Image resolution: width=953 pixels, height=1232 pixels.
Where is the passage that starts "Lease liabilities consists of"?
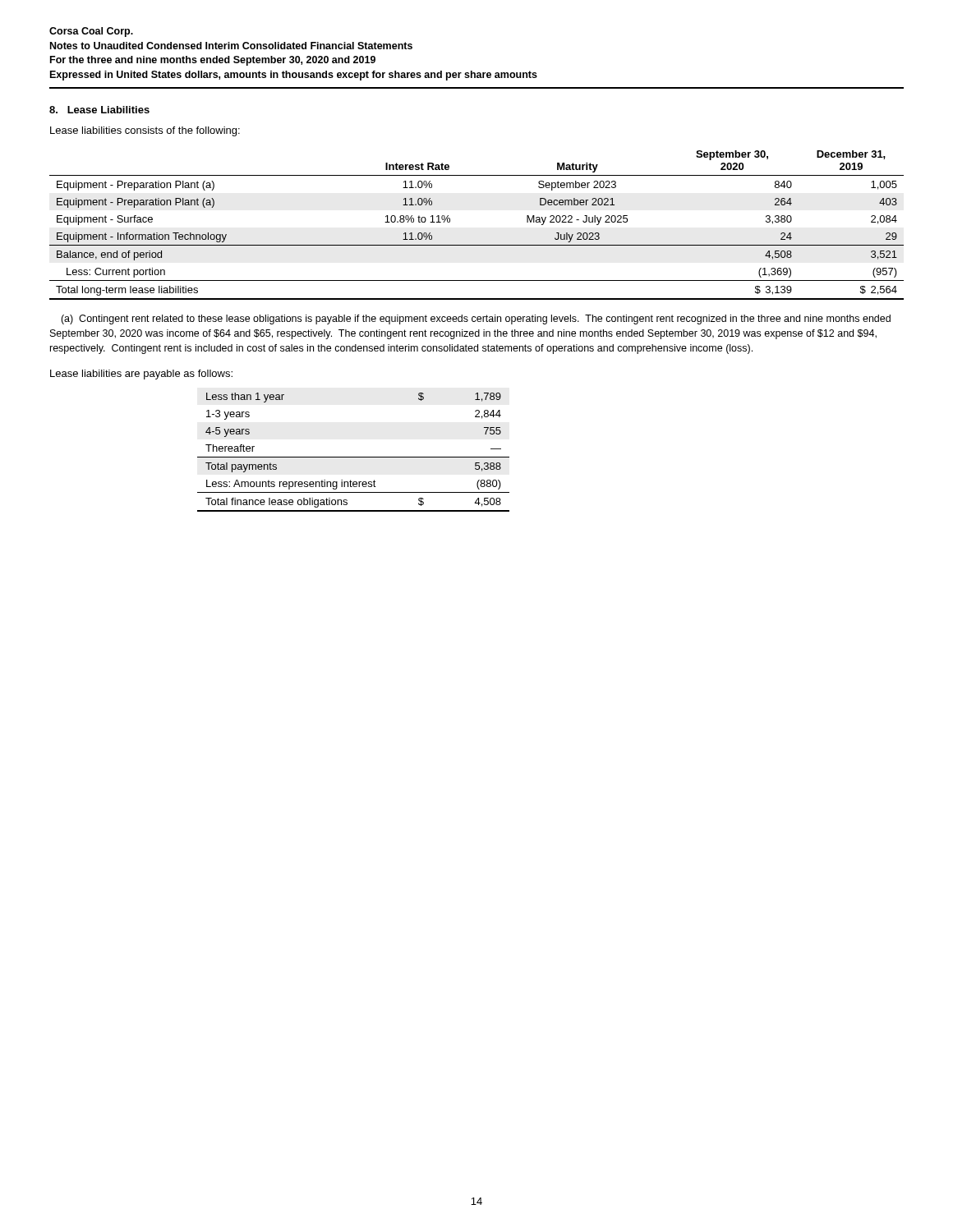pos(145,130)
